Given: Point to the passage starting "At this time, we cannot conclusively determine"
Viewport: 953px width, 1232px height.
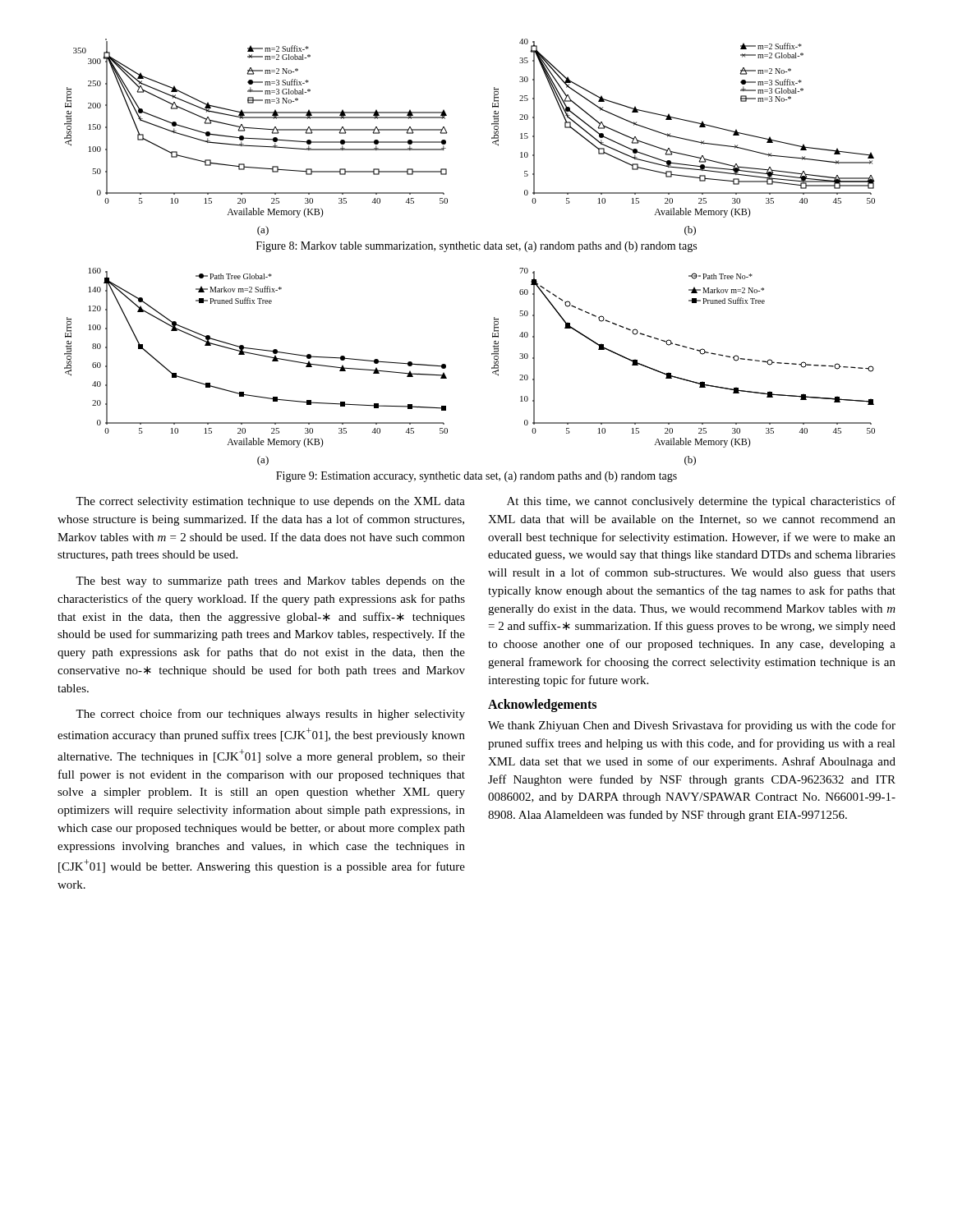Looking at the screenshot, I should pos(692,591).
